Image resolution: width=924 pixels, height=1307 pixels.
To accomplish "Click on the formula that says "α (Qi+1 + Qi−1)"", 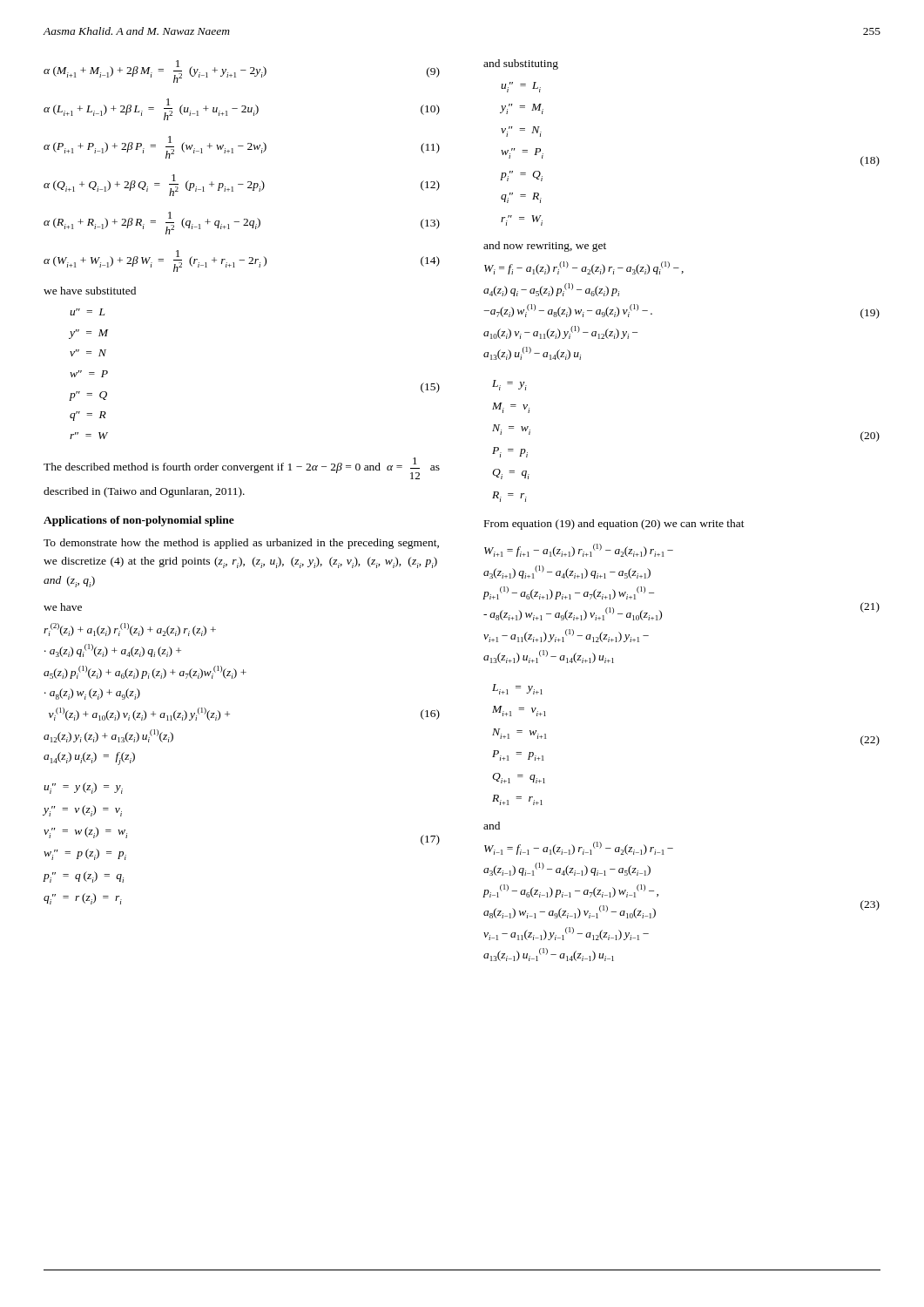I will (x=242, y=185).
